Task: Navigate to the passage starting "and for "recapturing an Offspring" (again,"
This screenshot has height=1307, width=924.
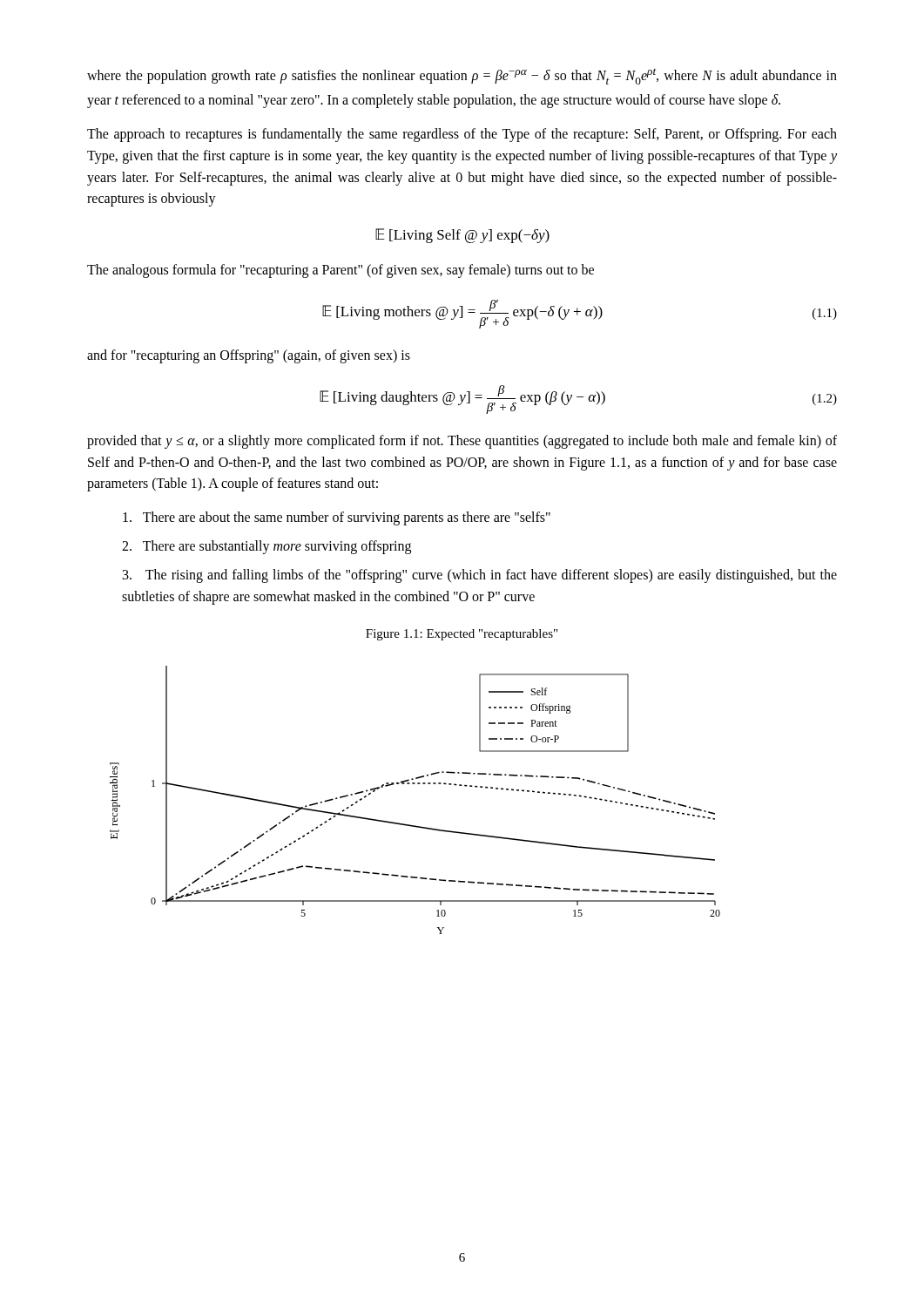Action: point(249,355)
